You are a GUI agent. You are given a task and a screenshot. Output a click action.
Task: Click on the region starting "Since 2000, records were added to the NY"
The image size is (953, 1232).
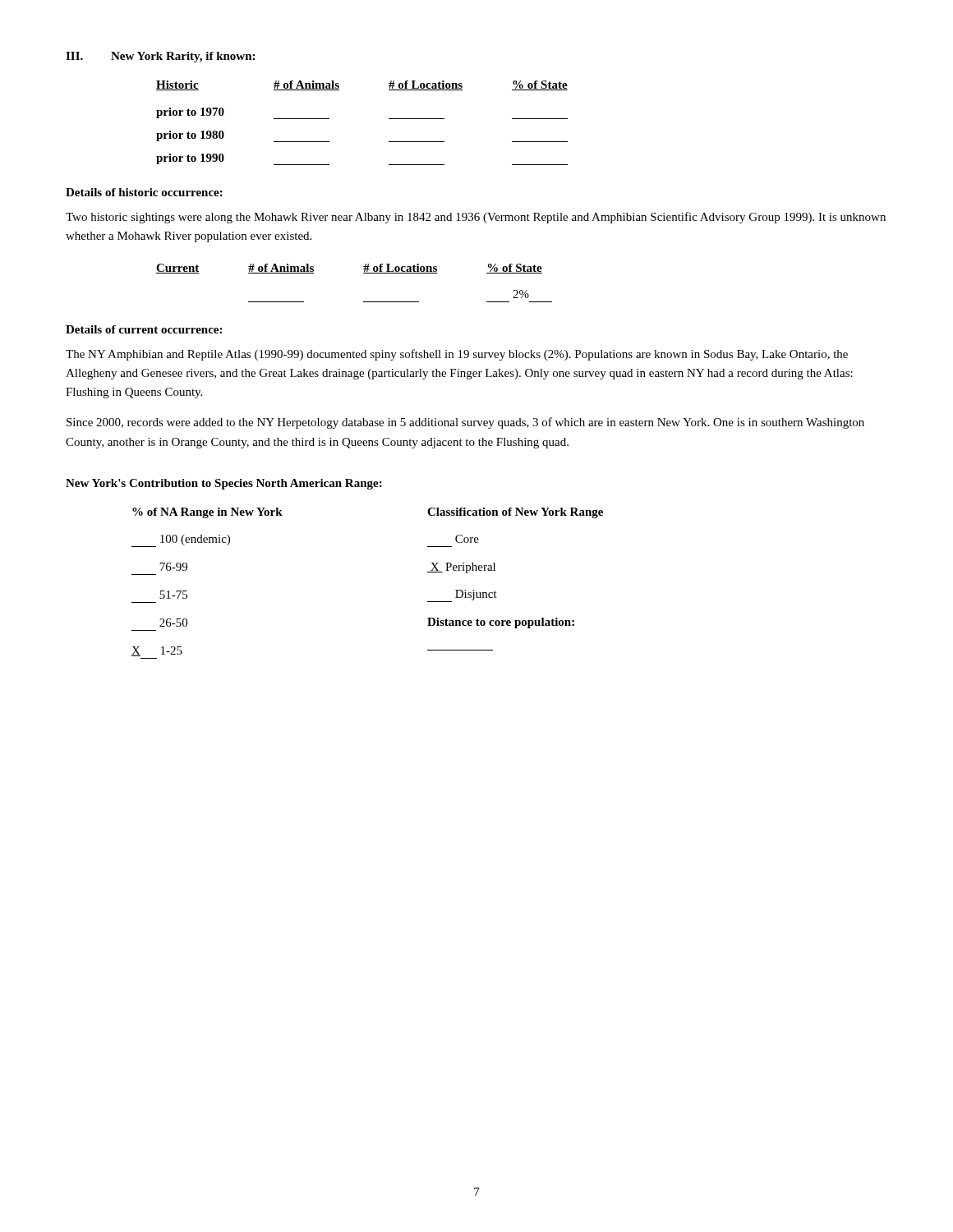click(x=465, y=432)
